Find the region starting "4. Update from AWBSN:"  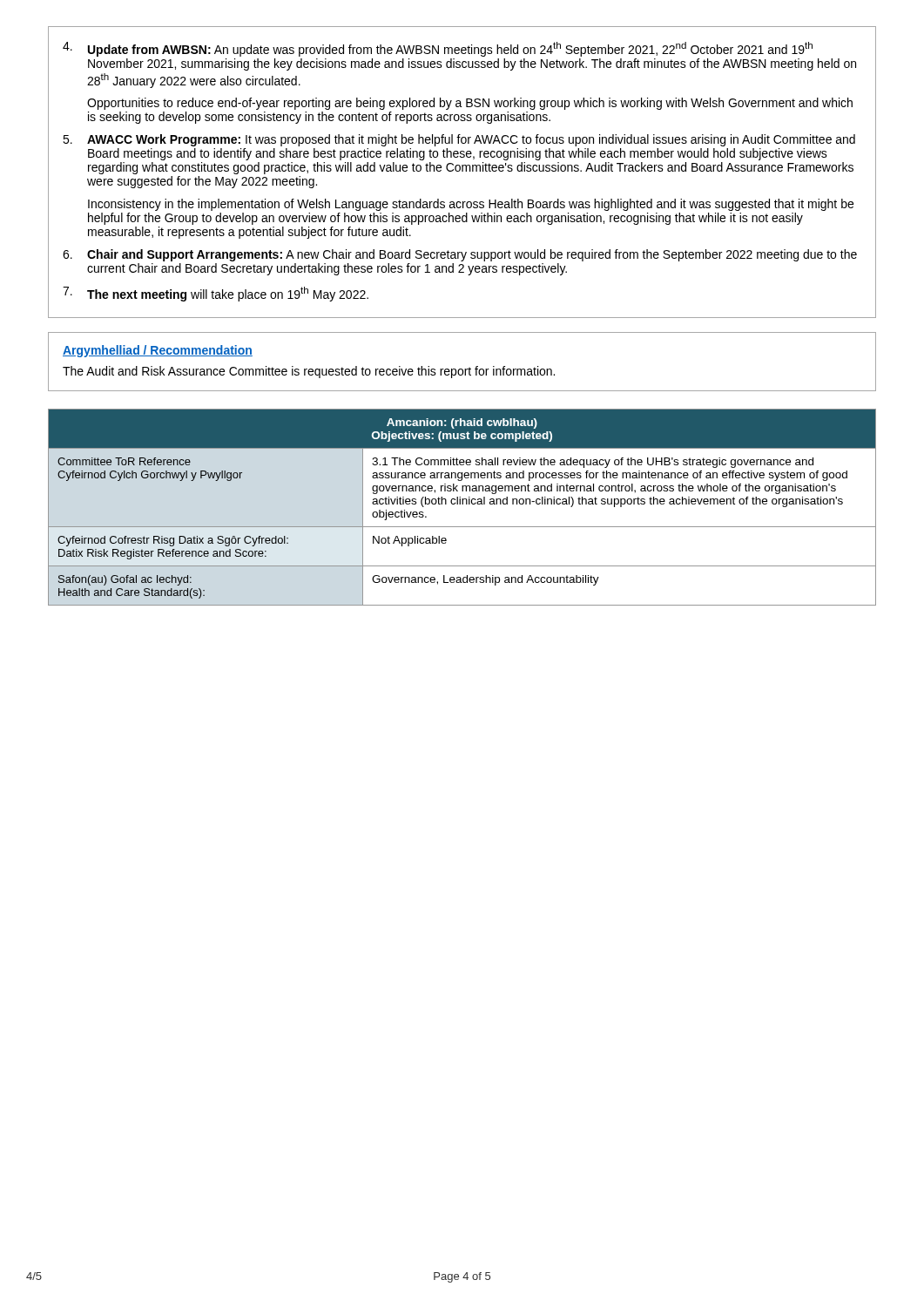coord(462,63)
